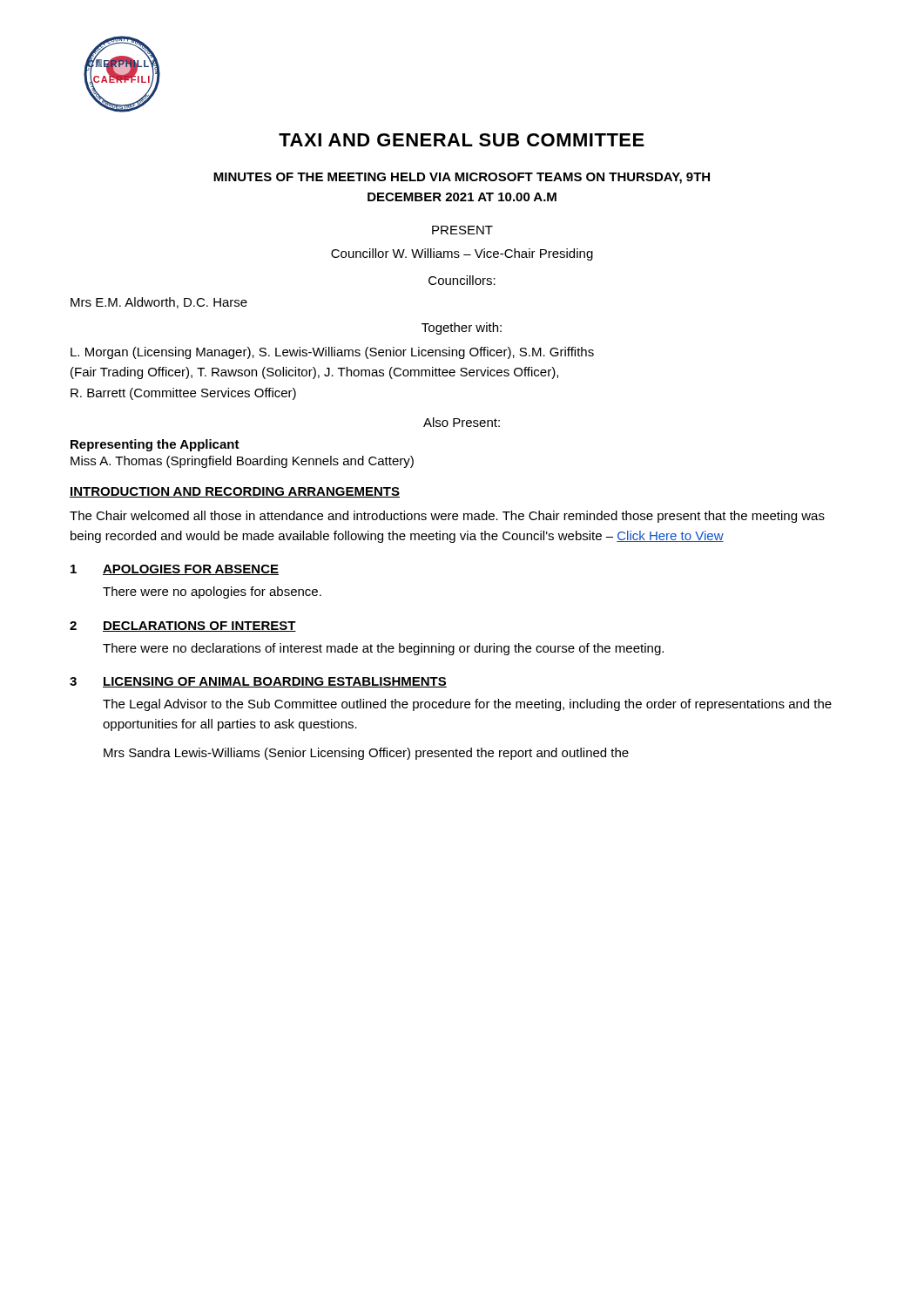Navigate to the block starting "There were no declarations of interest"

point(384,647)
